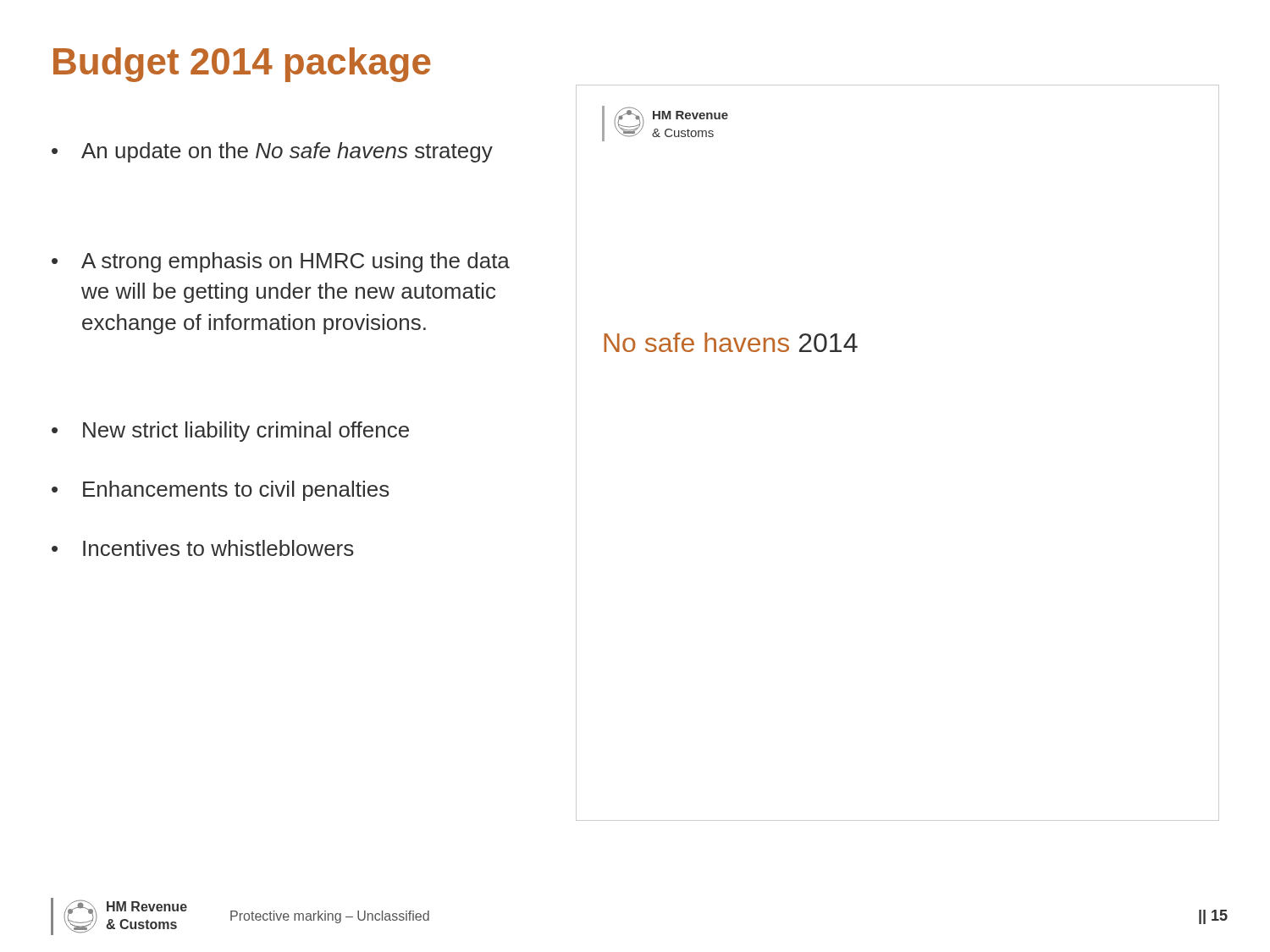Viewport: 1270px width, 952px height.
Task: Select the illustration
Action: 897,453
